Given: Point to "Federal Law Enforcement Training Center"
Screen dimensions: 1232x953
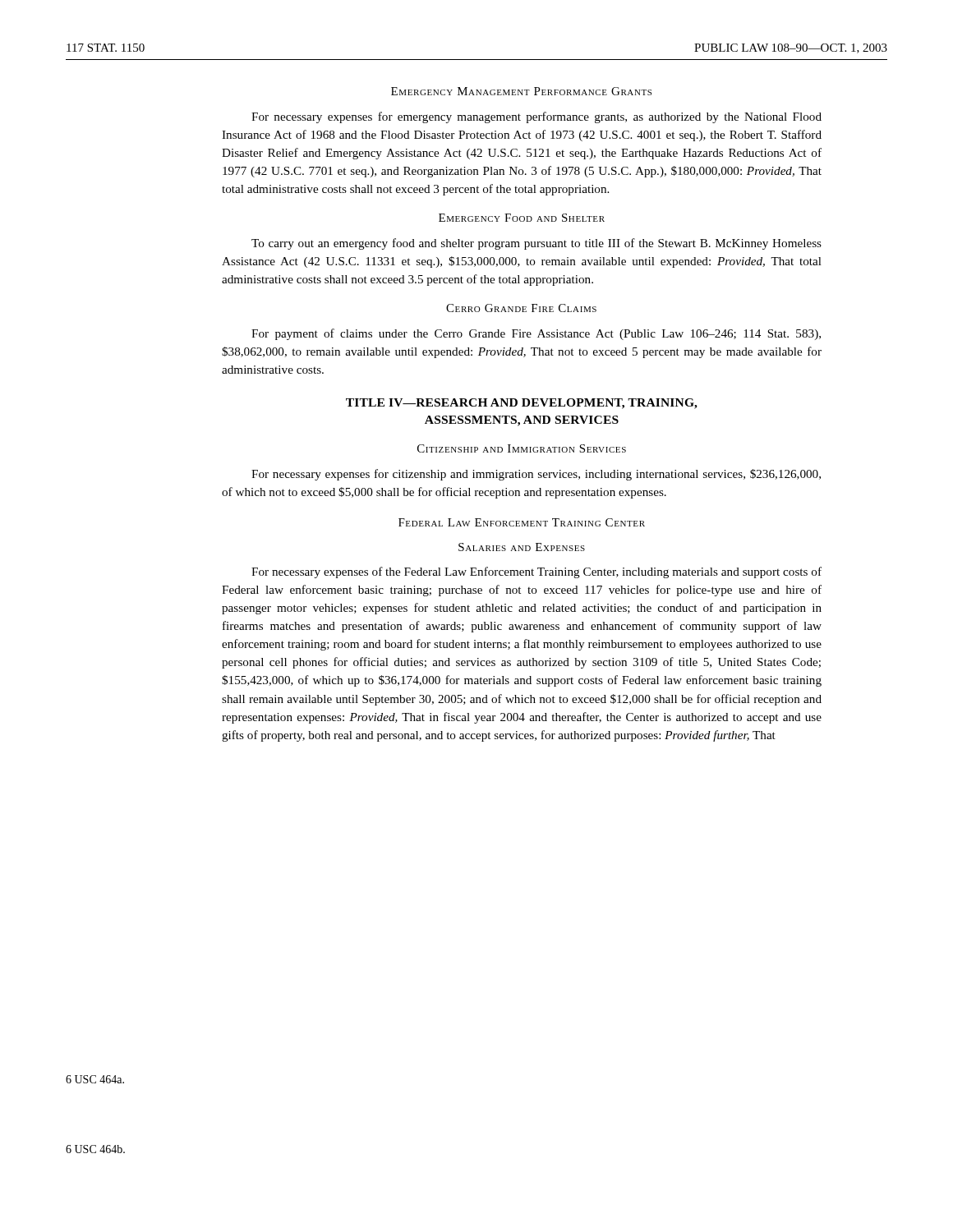Looking at the screenshot, I should (x=522, y=522).
